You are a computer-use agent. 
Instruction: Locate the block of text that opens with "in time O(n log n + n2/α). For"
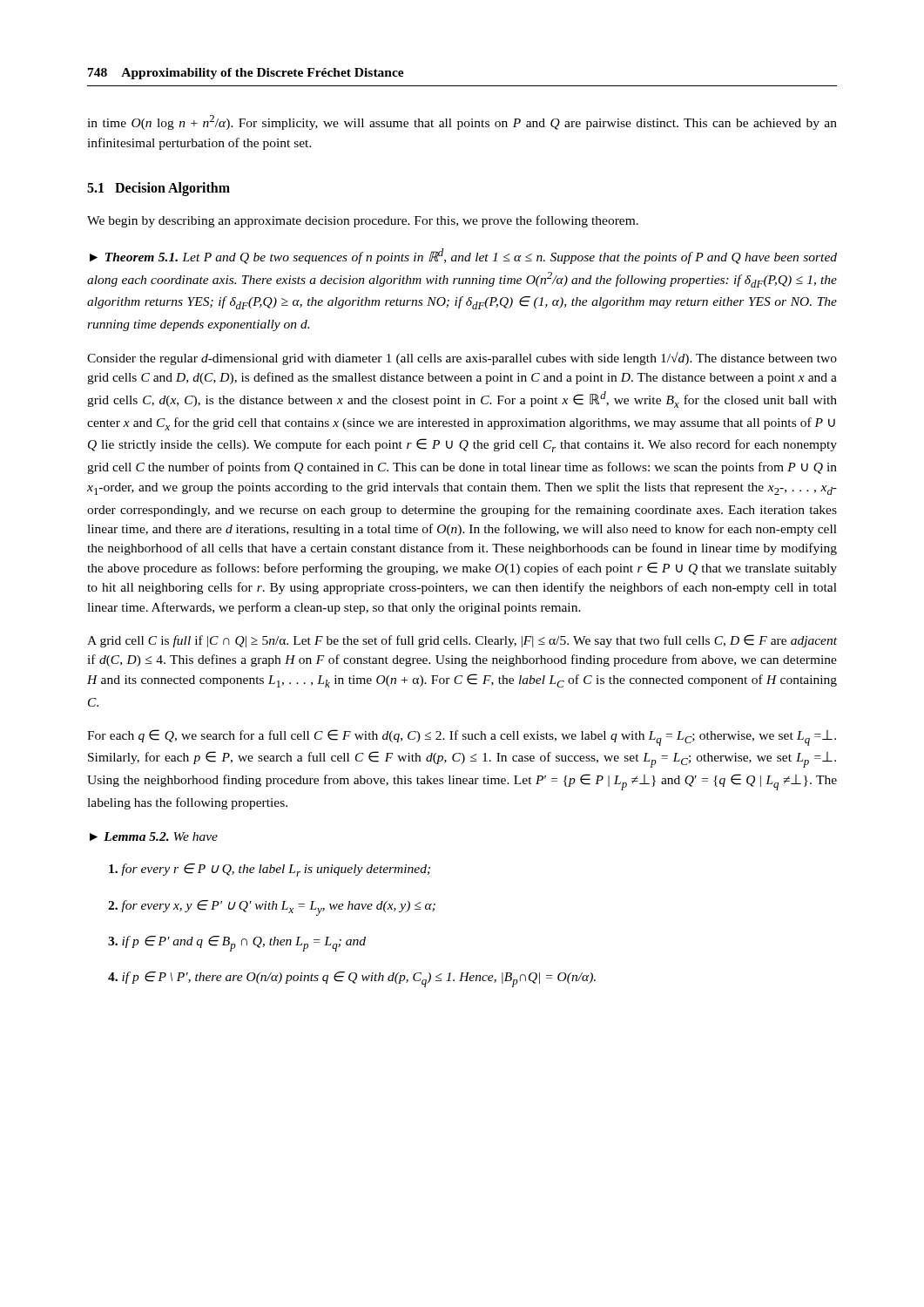coord(462,132)
